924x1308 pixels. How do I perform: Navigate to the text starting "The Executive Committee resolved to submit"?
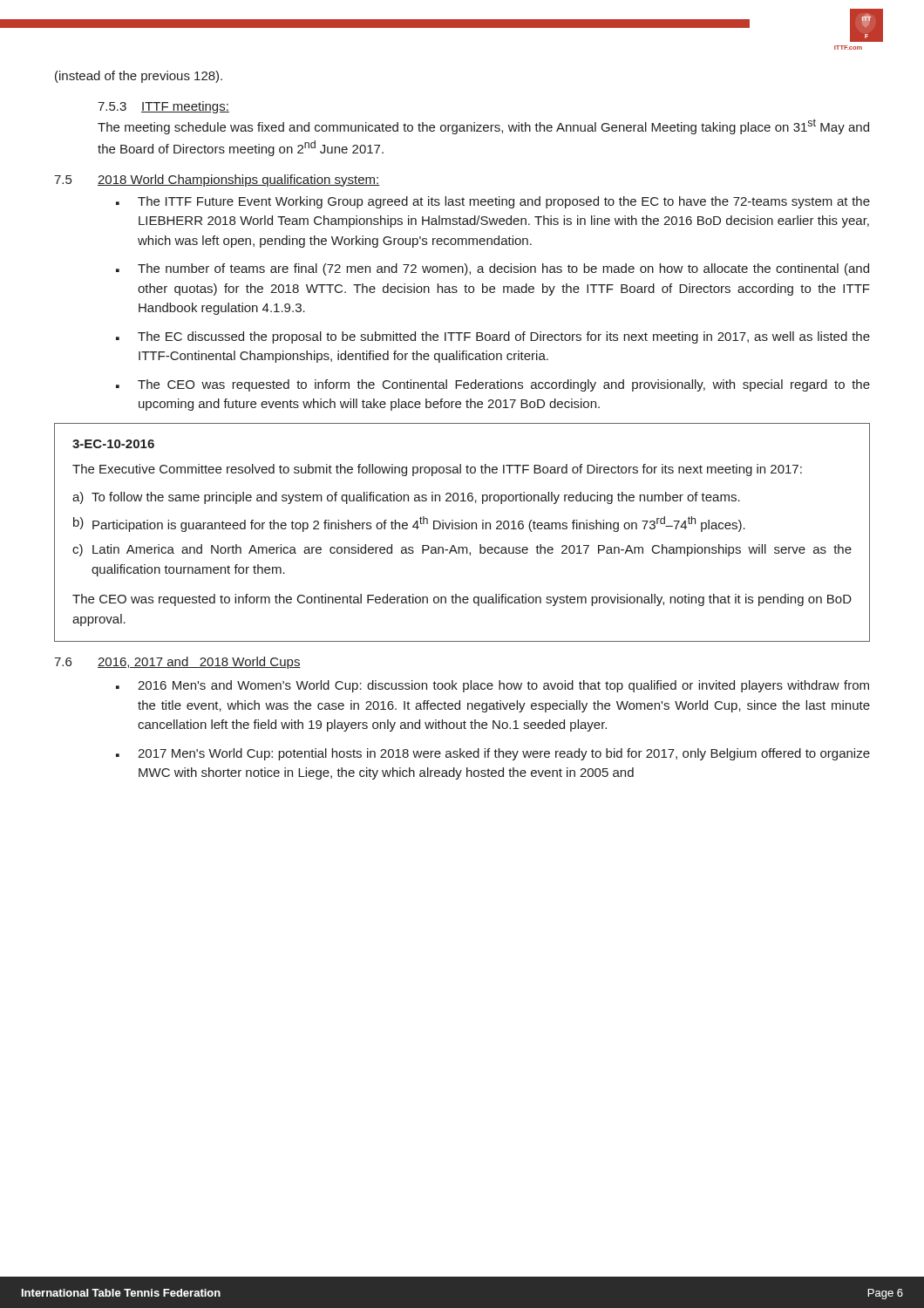(438, 468)
